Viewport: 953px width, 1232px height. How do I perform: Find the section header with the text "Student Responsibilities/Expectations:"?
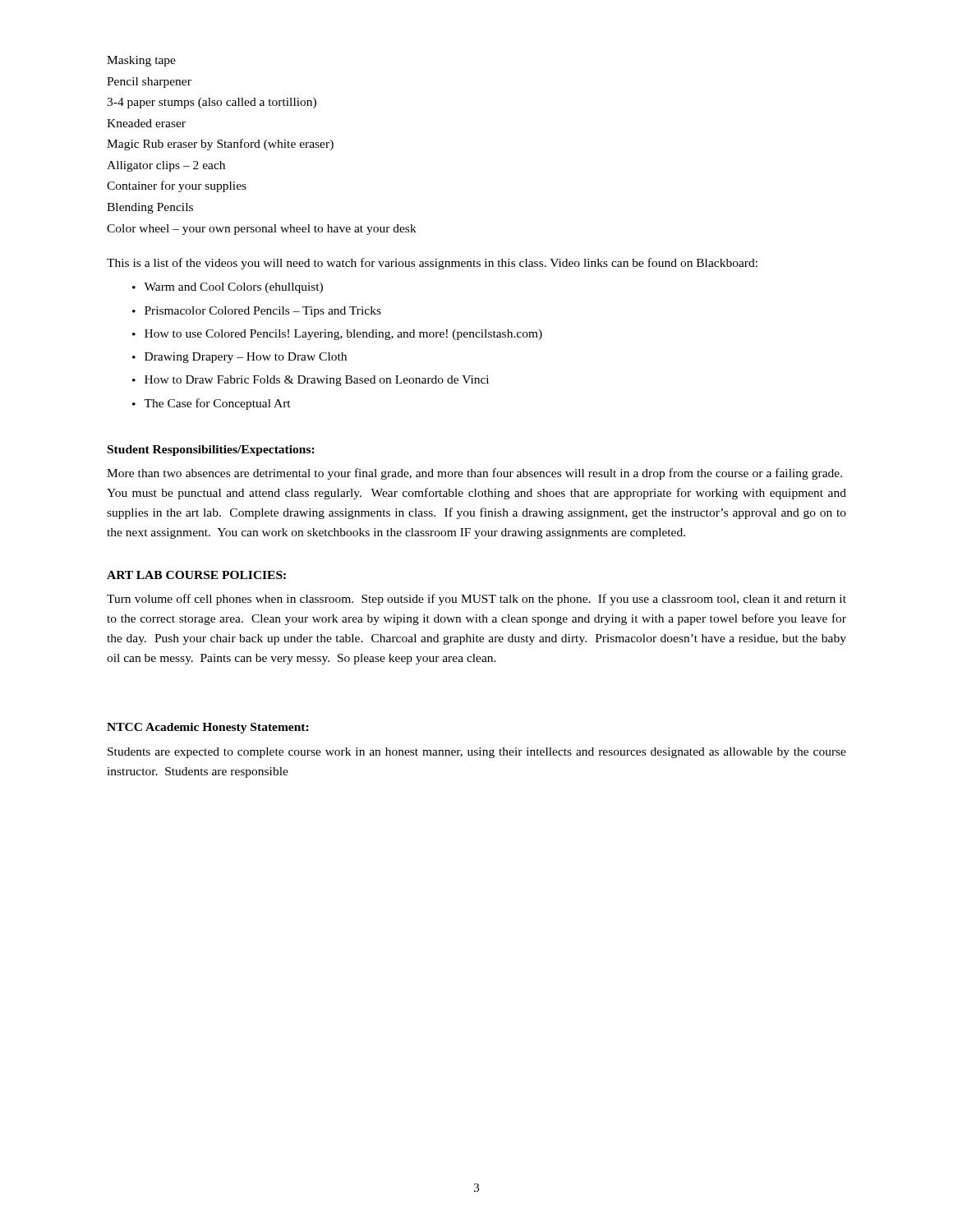211,449
